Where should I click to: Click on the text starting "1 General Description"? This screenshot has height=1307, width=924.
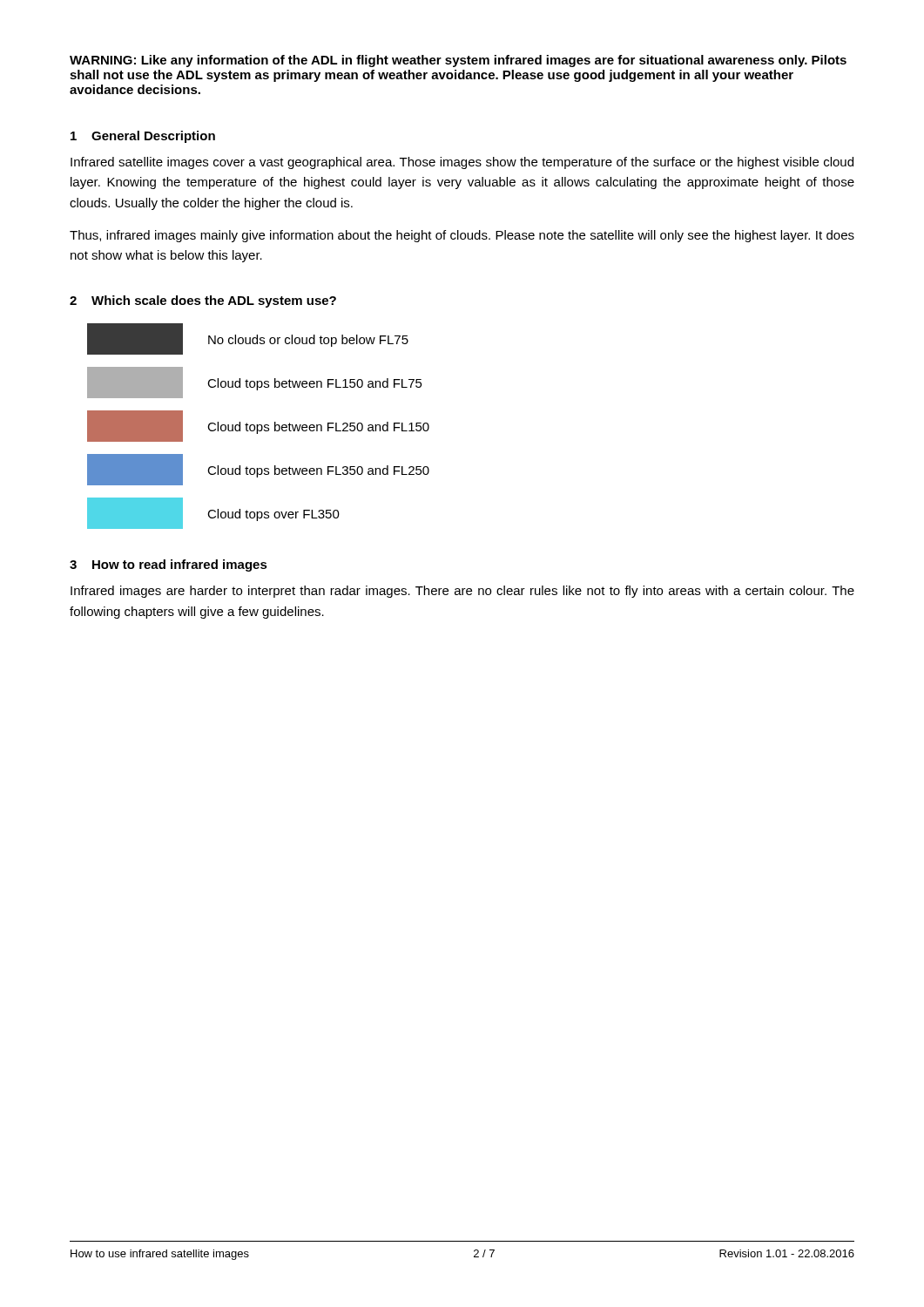pos(143,135)
